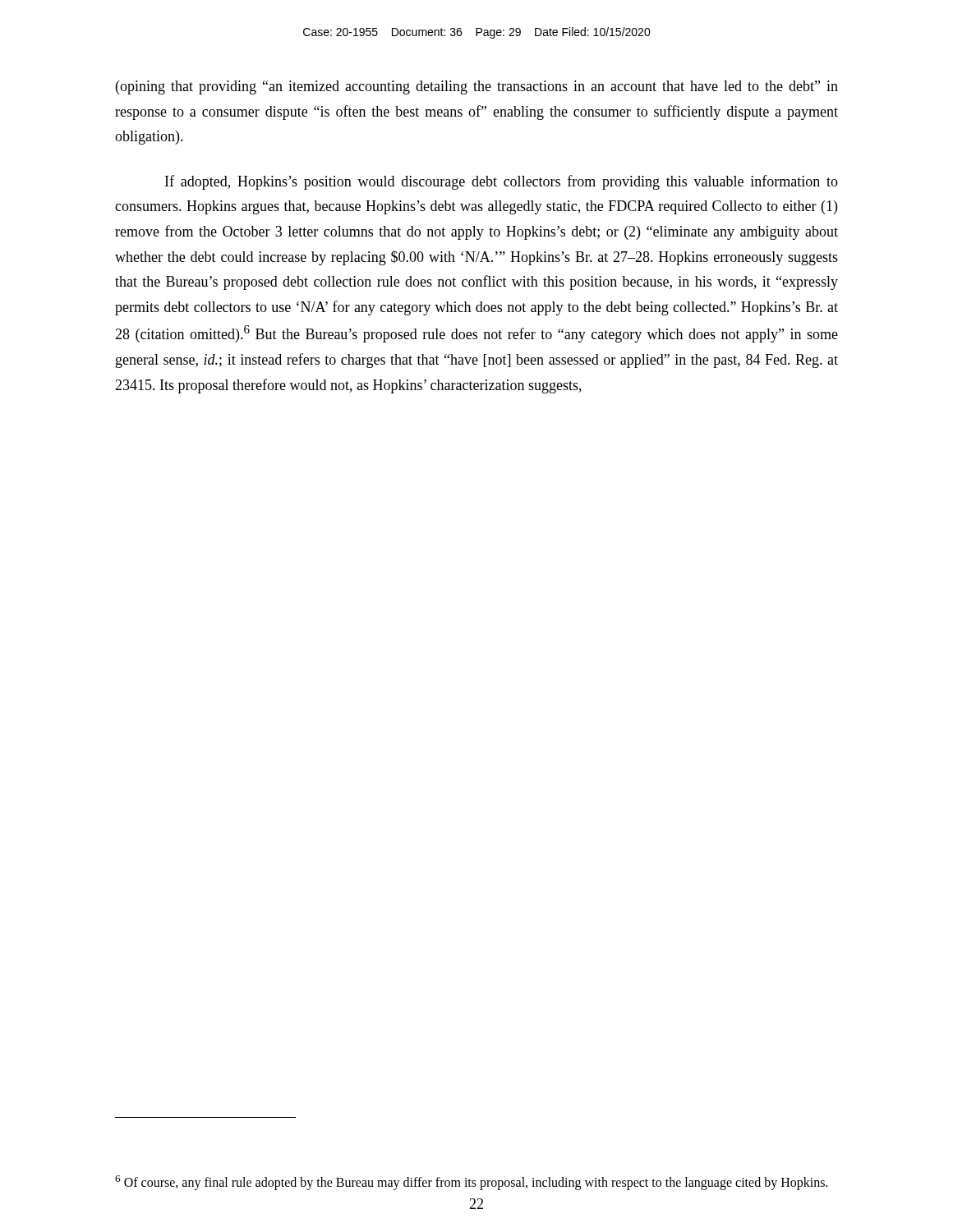Click on the passage starting "6 Of course, any final rule adopted by"
Screen dimensions: 1232x953
click(x=472, y=1181)
